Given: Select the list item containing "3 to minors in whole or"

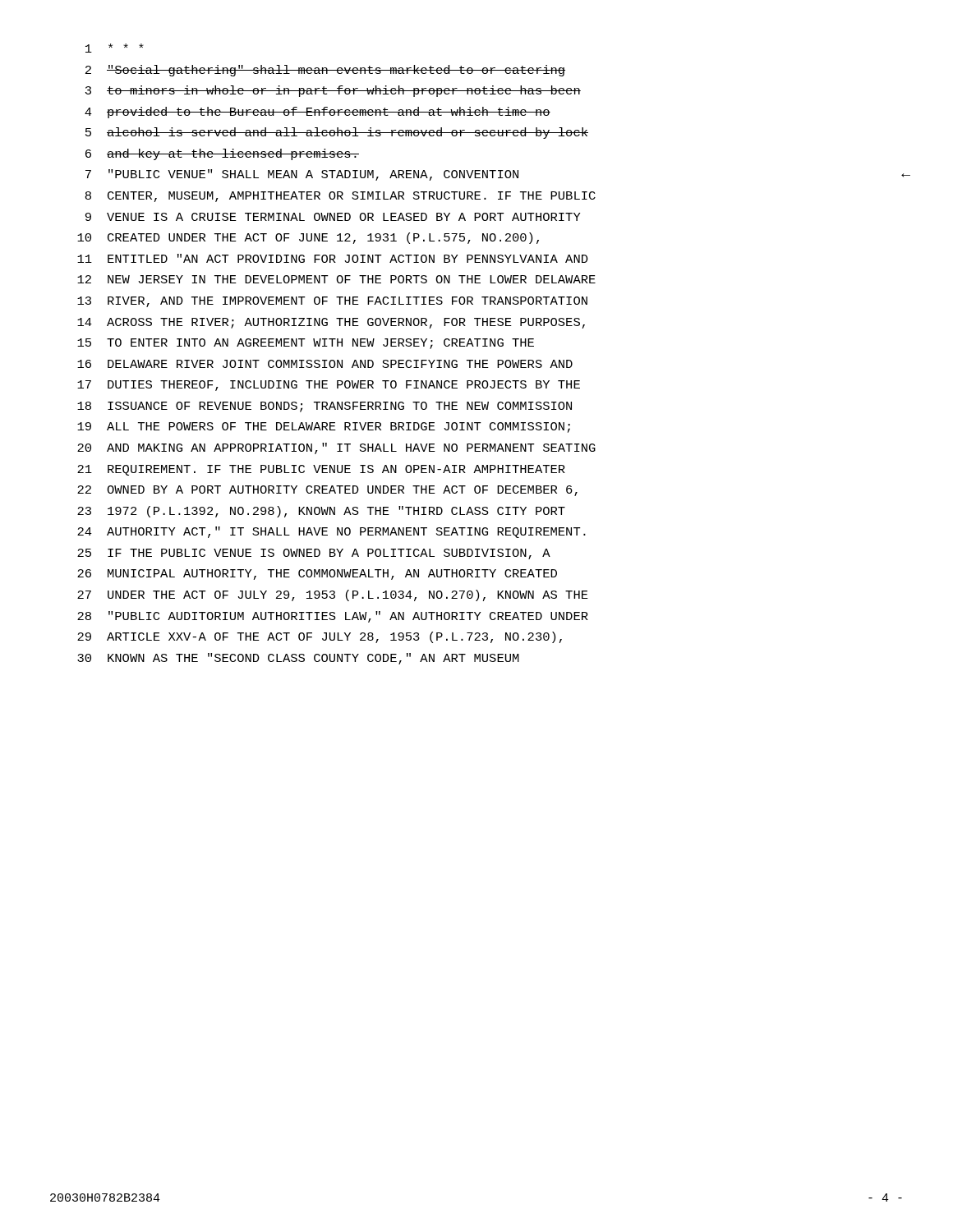Looking at the screenshot, I should [315, 92].
